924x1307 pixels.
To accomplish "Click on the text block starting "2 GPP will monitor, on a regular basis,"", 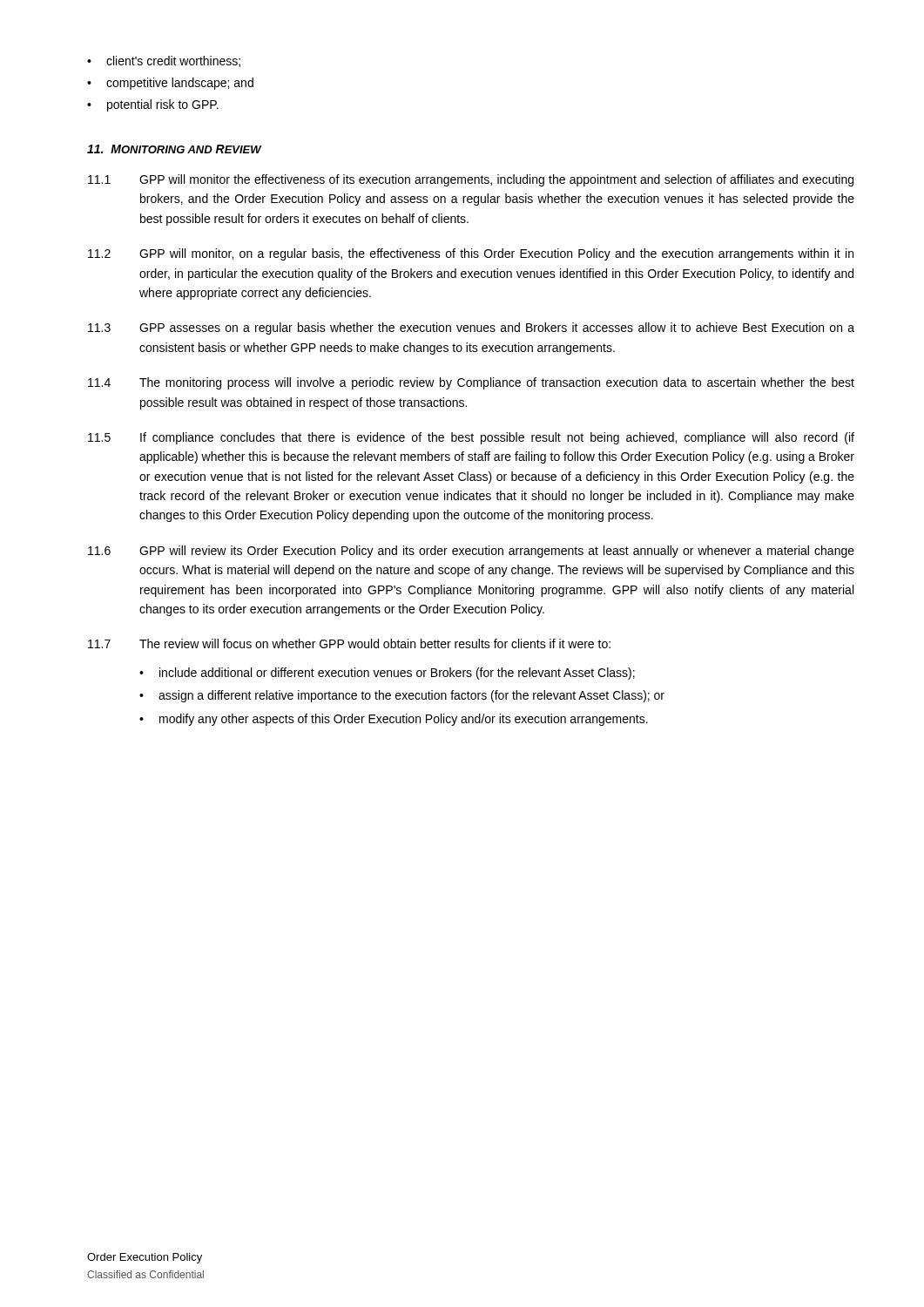I will coord(471,273).
